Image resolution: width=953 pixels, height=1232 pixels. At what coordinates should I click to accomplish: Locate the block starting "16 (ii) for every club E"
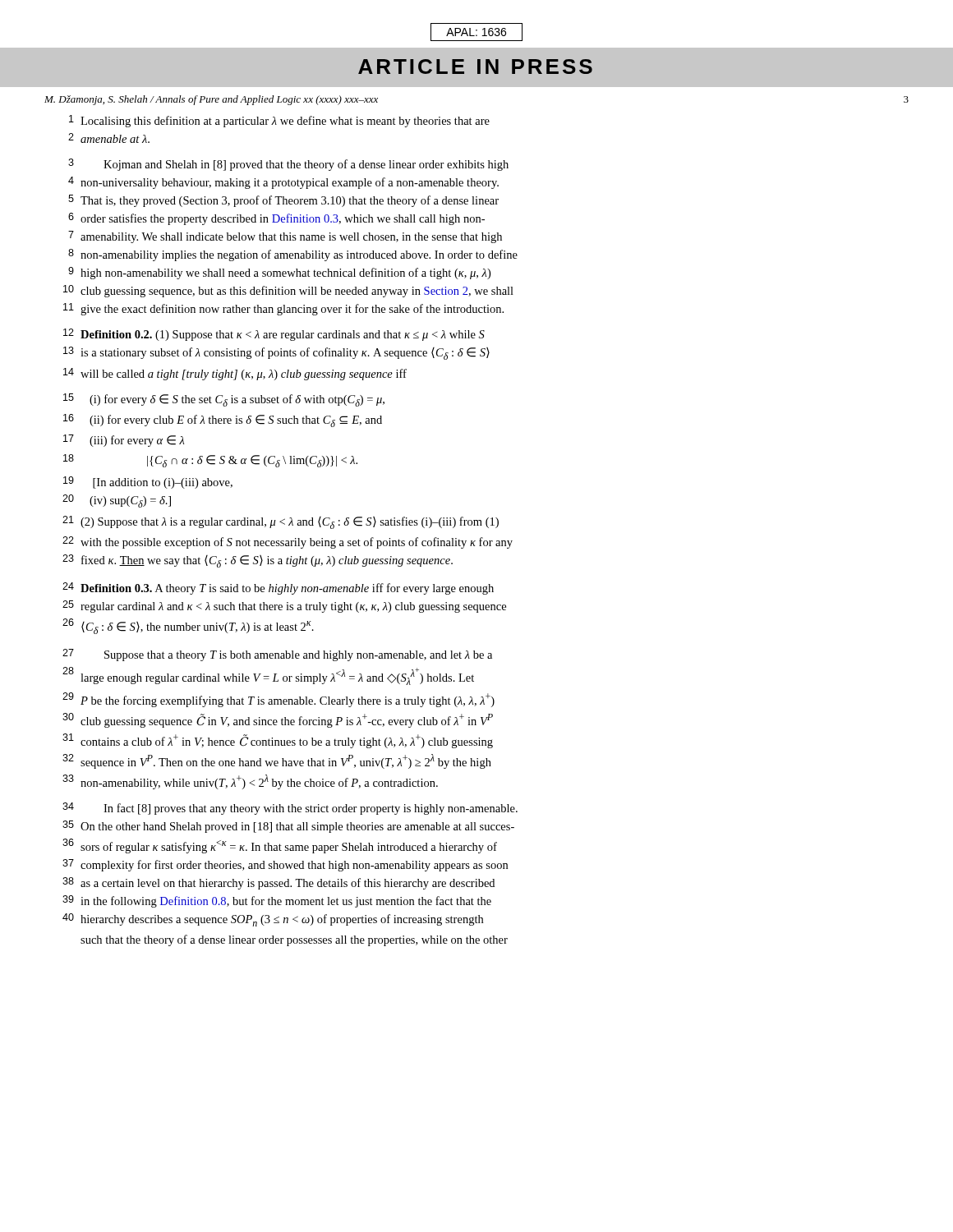(223, 421)
